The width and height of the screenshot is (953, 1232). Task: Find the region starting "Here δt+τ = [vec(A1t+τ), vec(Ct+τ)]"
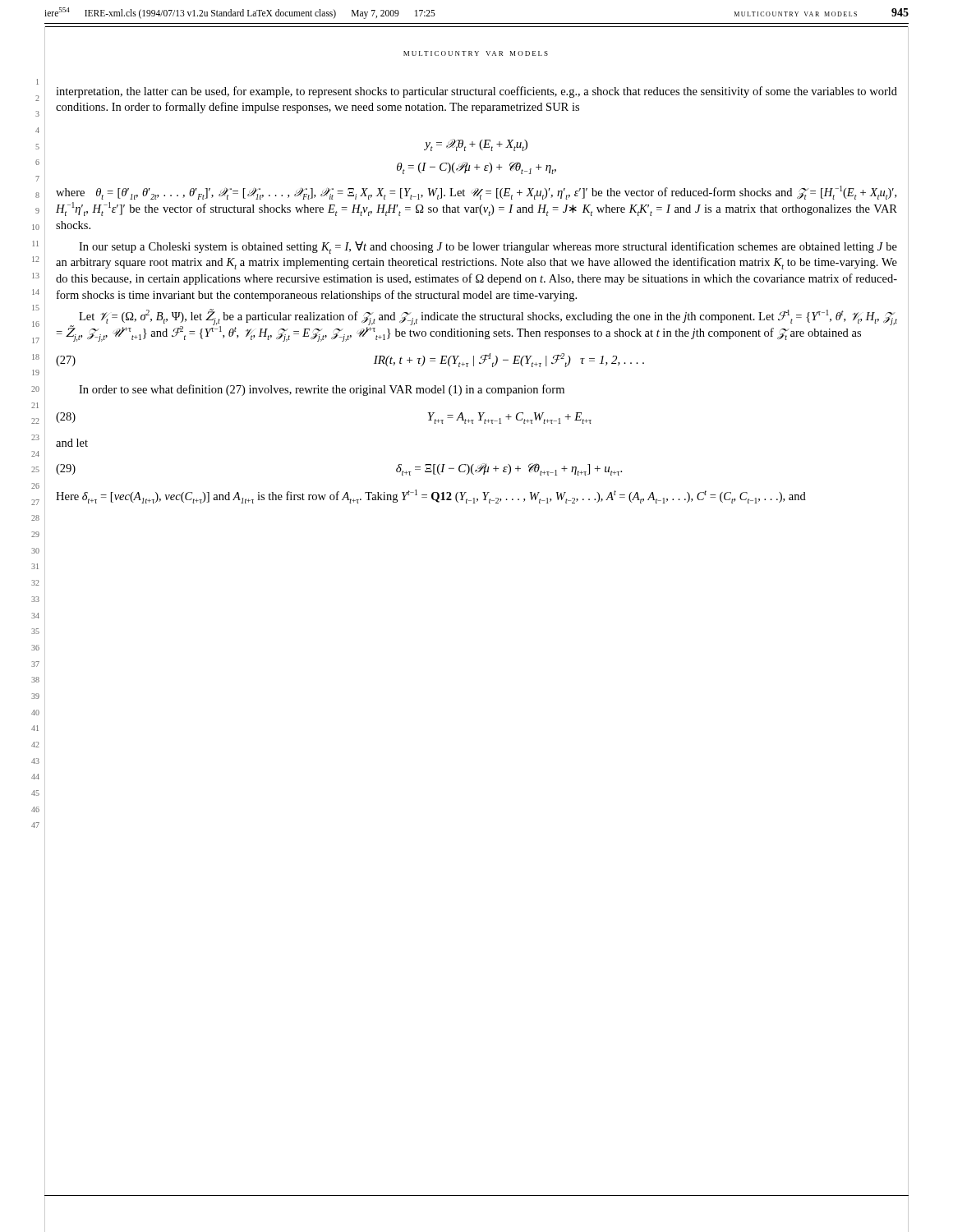click(x=431, y=497)
